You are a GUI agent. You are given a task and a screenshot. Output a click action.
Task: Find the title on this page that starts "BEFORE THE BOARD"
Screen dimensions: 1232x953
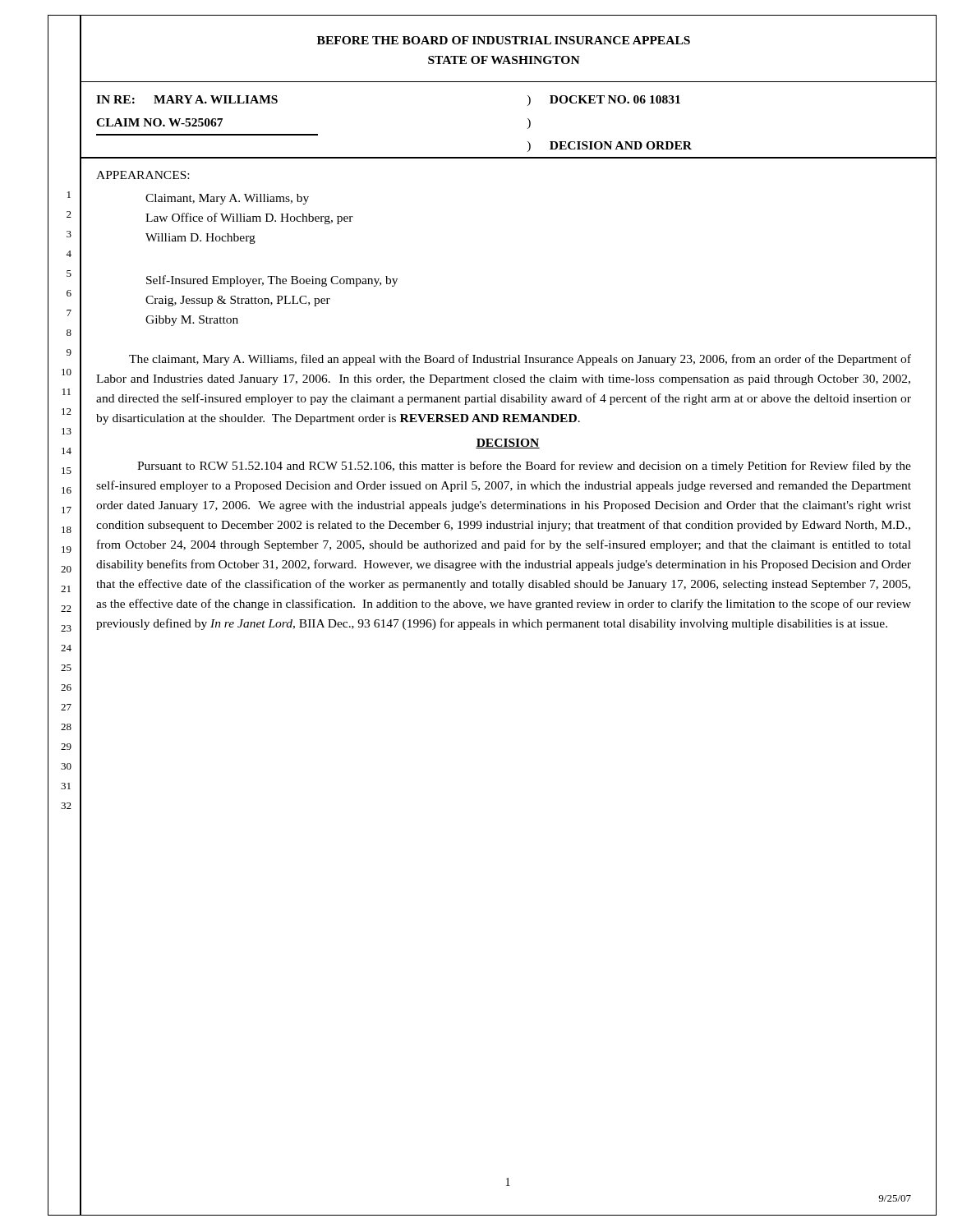coord(504,50)
